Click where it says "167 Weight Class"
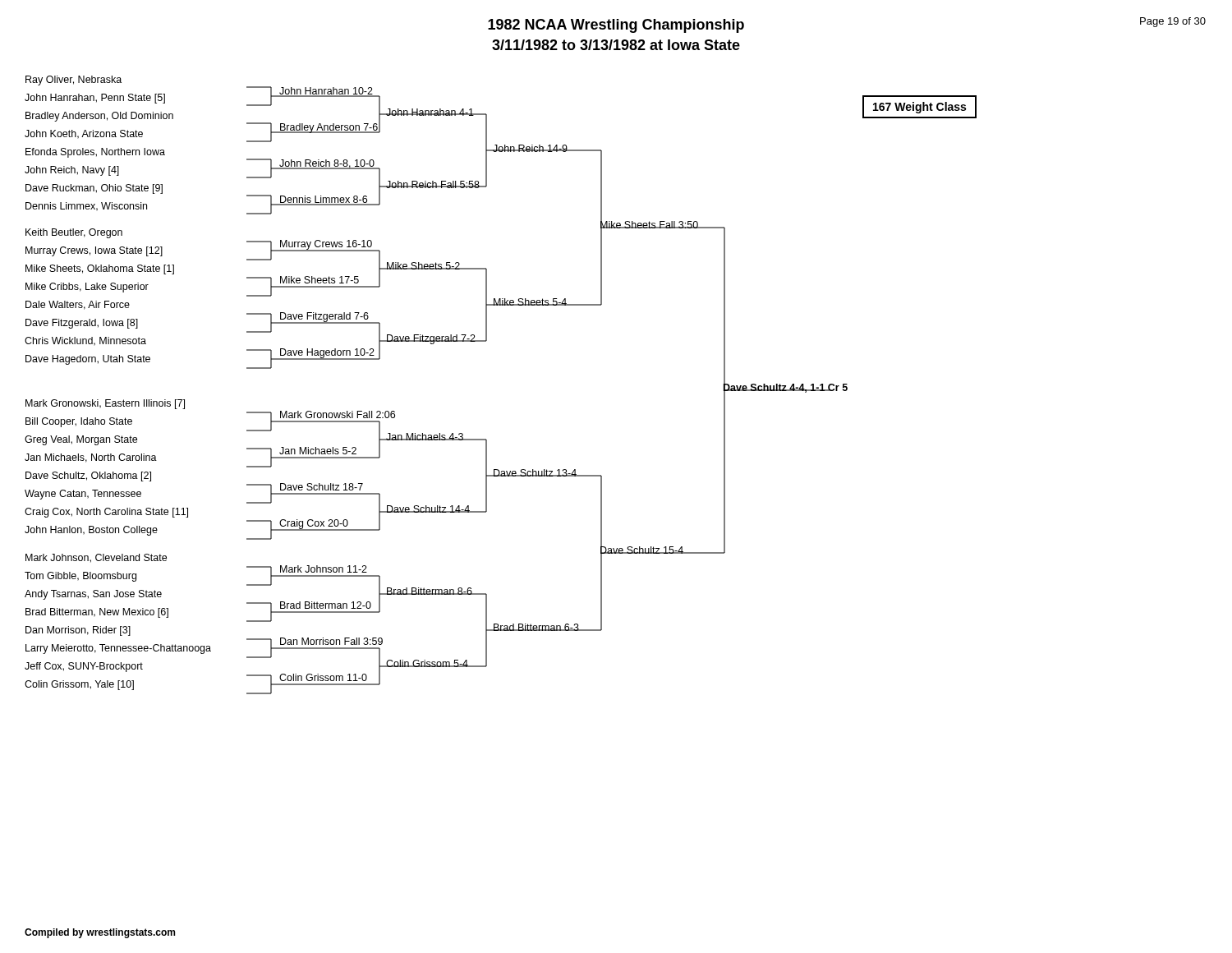Screen dimensions: 953x1232 click(x=919, y=107)
